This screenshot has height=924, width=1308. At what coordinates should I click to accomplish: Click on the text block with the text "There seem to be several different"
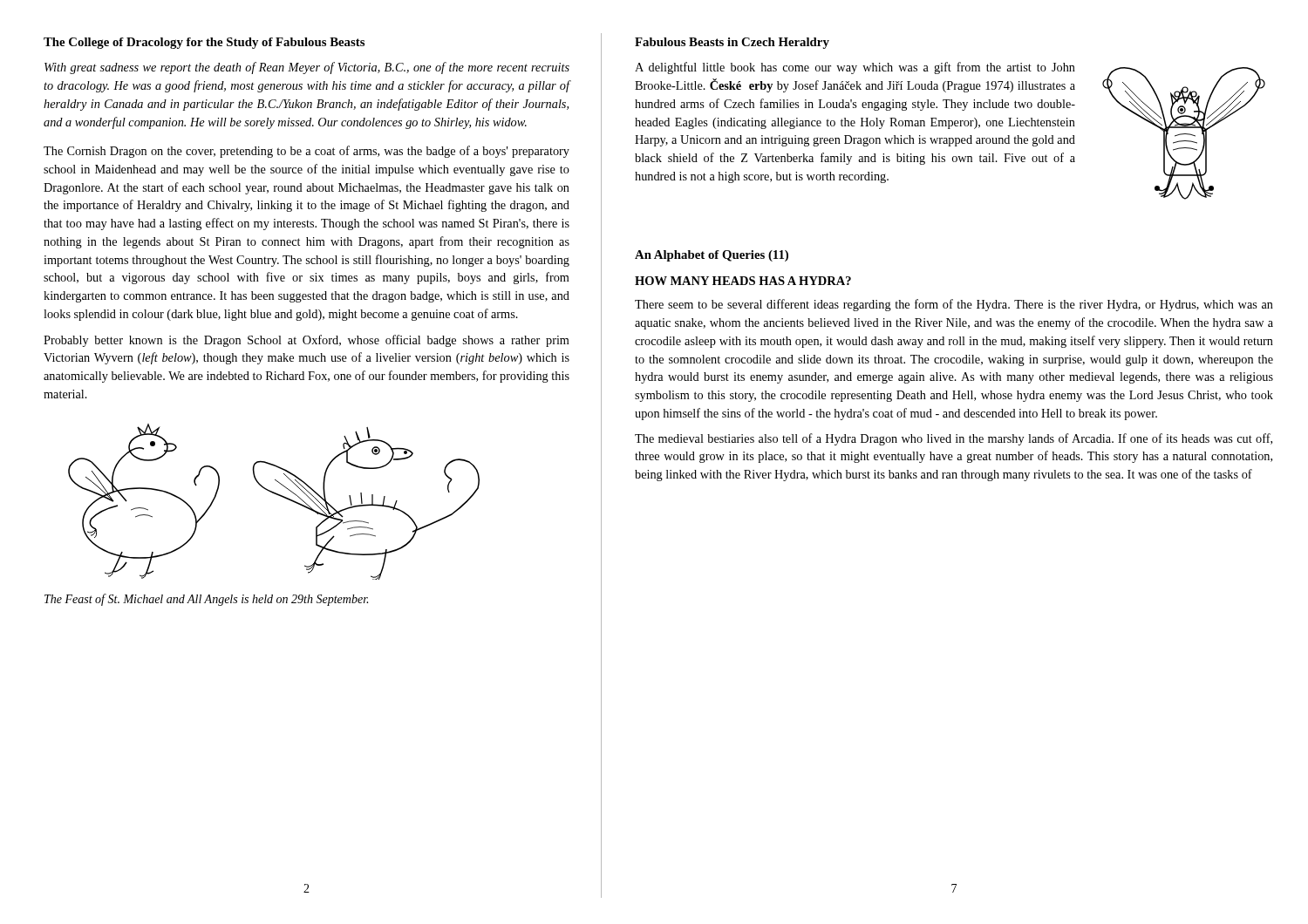pos(954,359)
